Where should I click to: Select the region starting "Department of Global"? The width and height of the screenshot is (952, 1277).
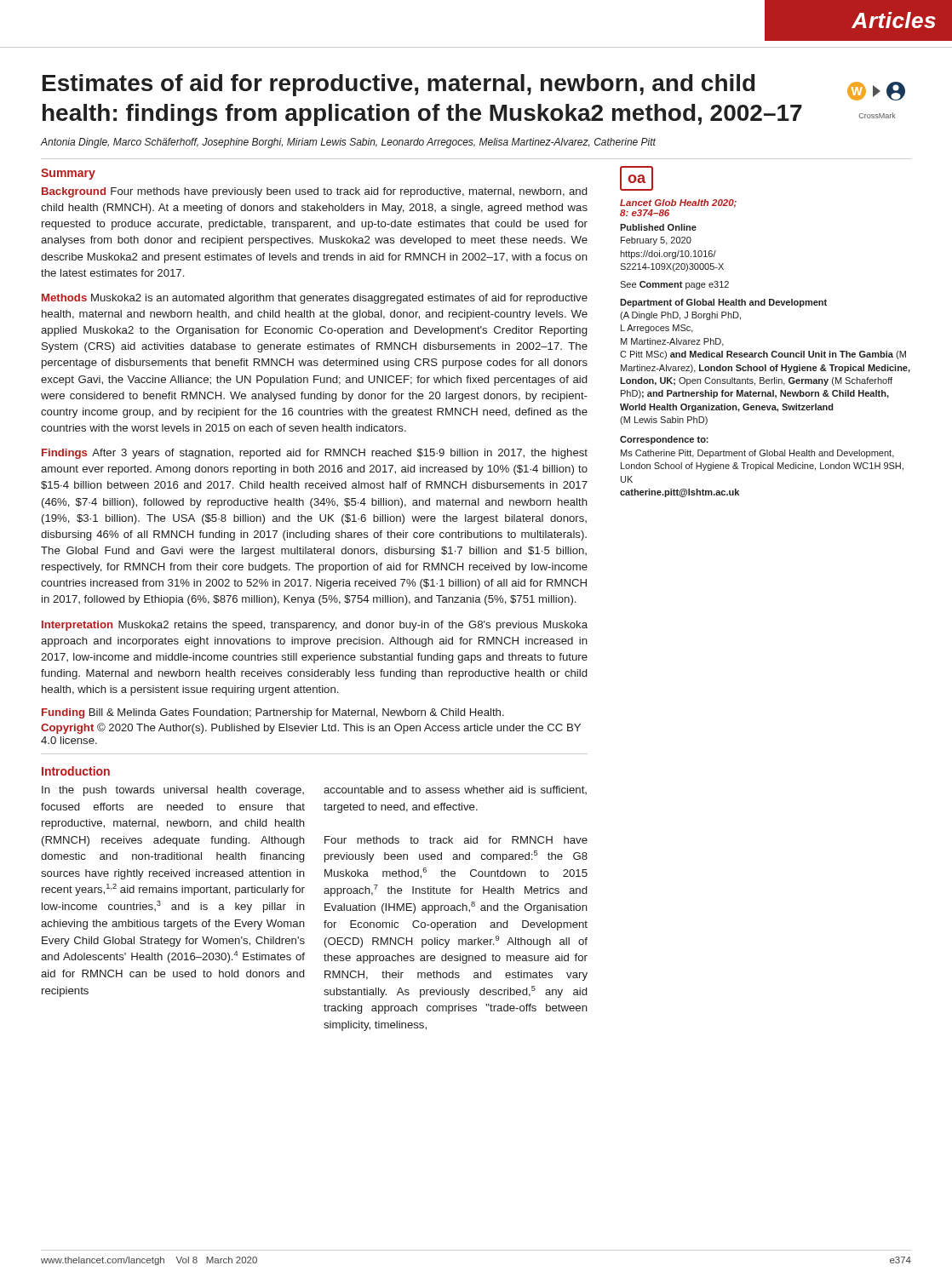pyautogui.click(x=765, y=361)
